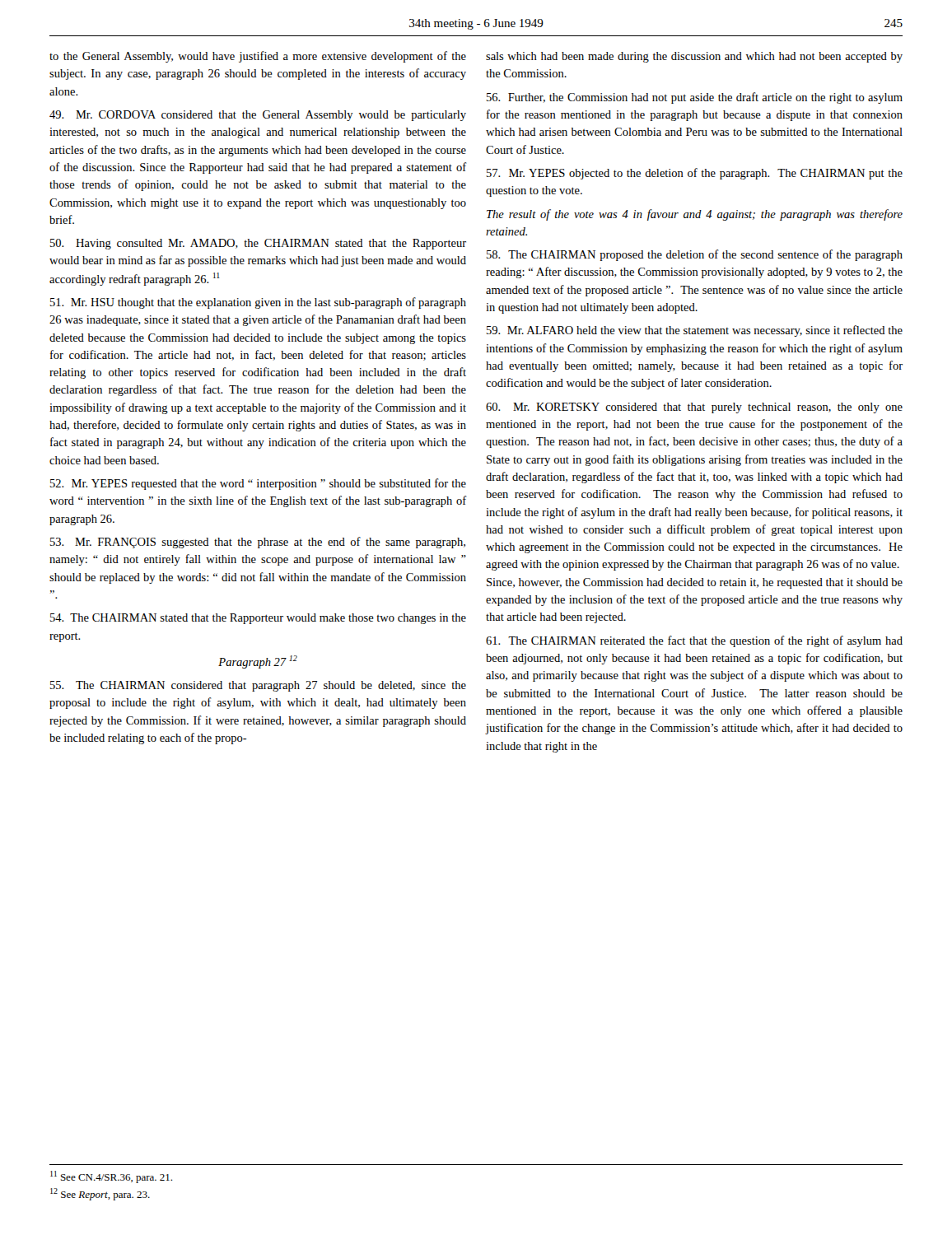The height and width of the screenshot is (1235, 952).
Task: Click on the text block with the text "The CHAIRMAN proposed the deletion of the second"
Action: click(x=694, y=281)
